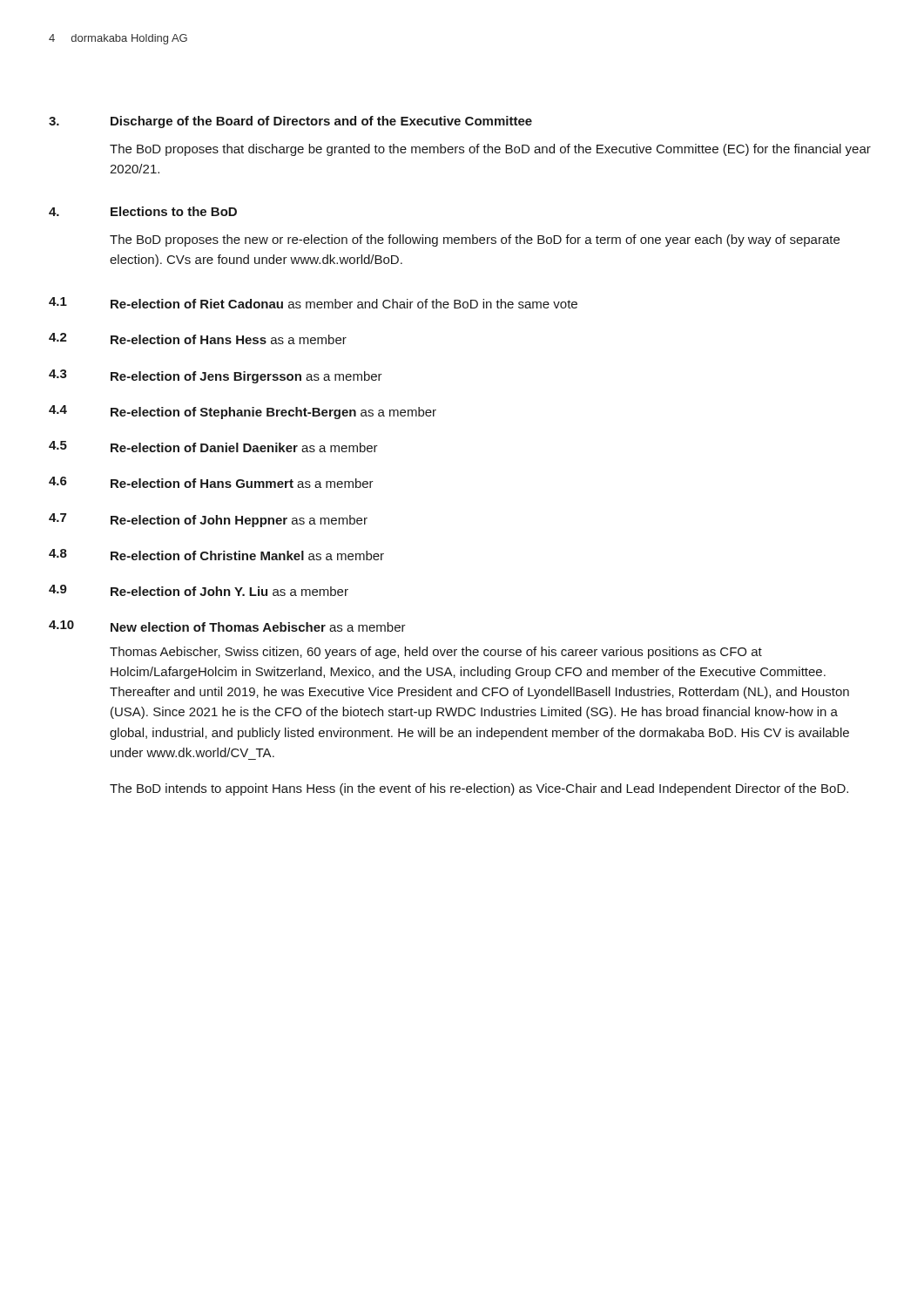Find the list item with the text "4.1 Re-election of Riet Cadonau as member"

click(462, 304)
